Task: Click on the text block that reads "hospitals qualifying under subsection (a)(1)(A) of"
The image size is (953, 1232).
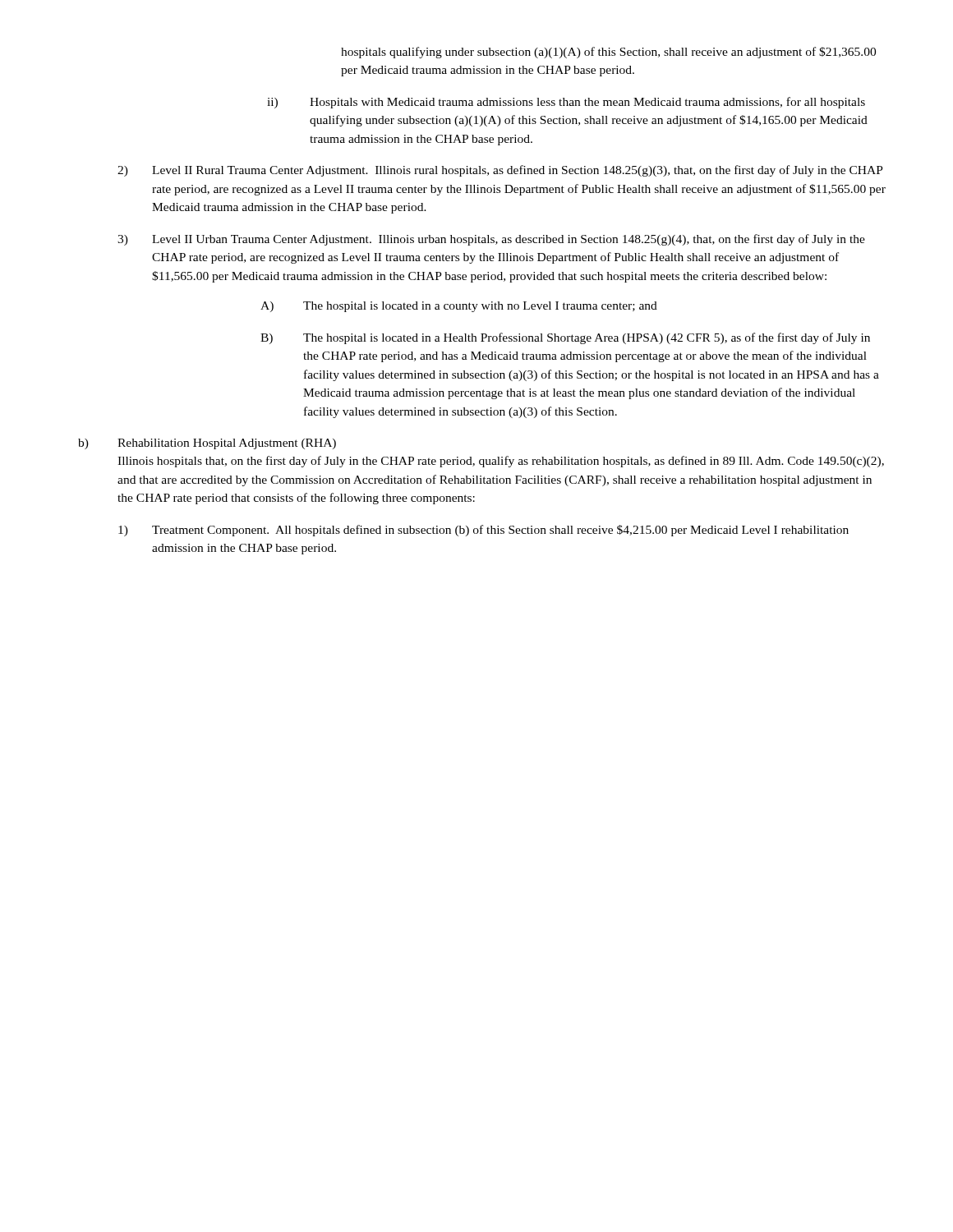Action: pyautogui.click(x=609, y=61)
